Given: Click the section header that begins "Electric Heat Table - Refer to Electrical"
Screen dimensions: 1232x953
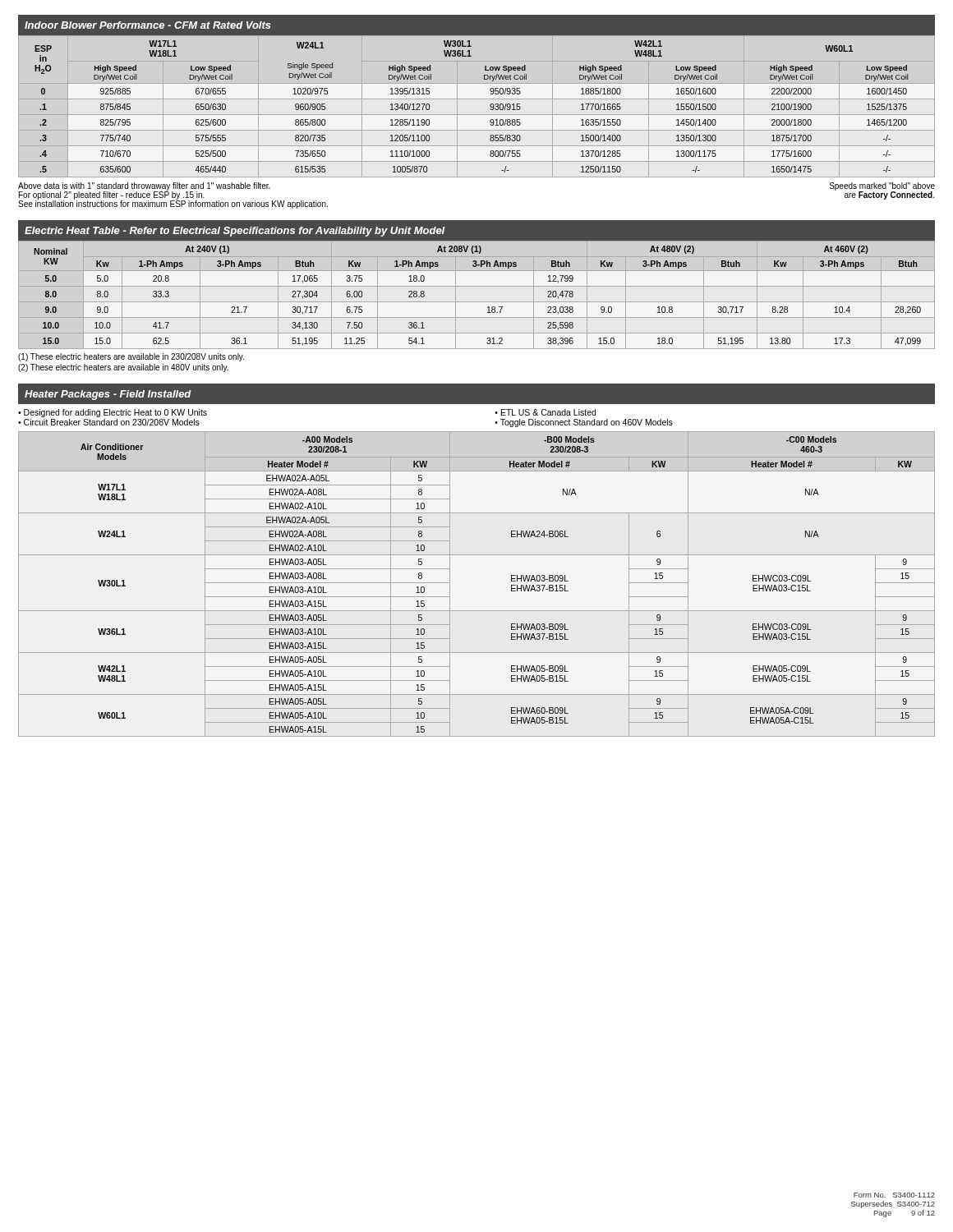Looking at the screenshot, I should (235, 230).
